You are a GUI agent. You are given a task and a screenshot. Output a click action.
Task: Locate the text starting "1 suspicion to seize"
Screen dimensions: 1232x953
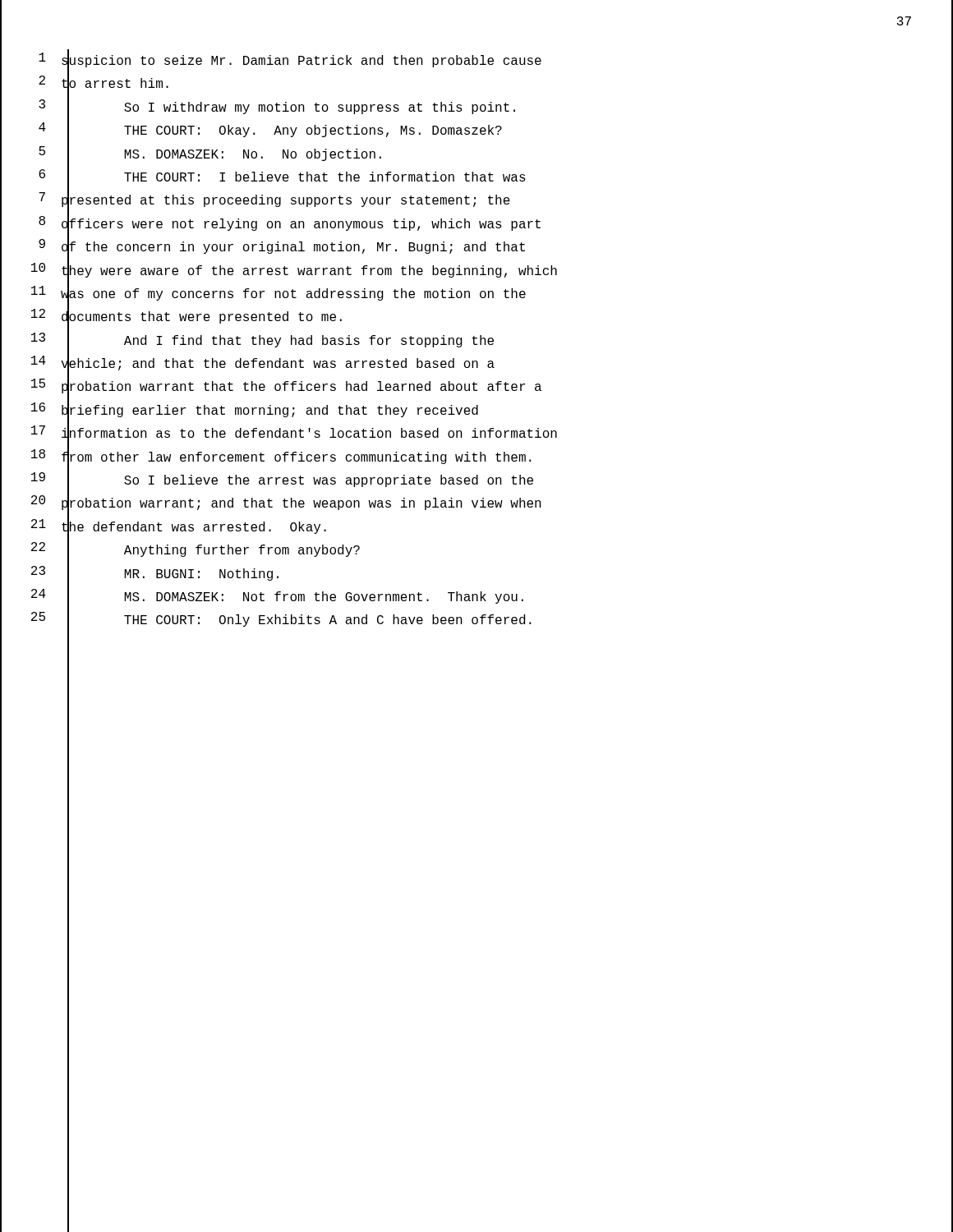[x=457, y=341]
